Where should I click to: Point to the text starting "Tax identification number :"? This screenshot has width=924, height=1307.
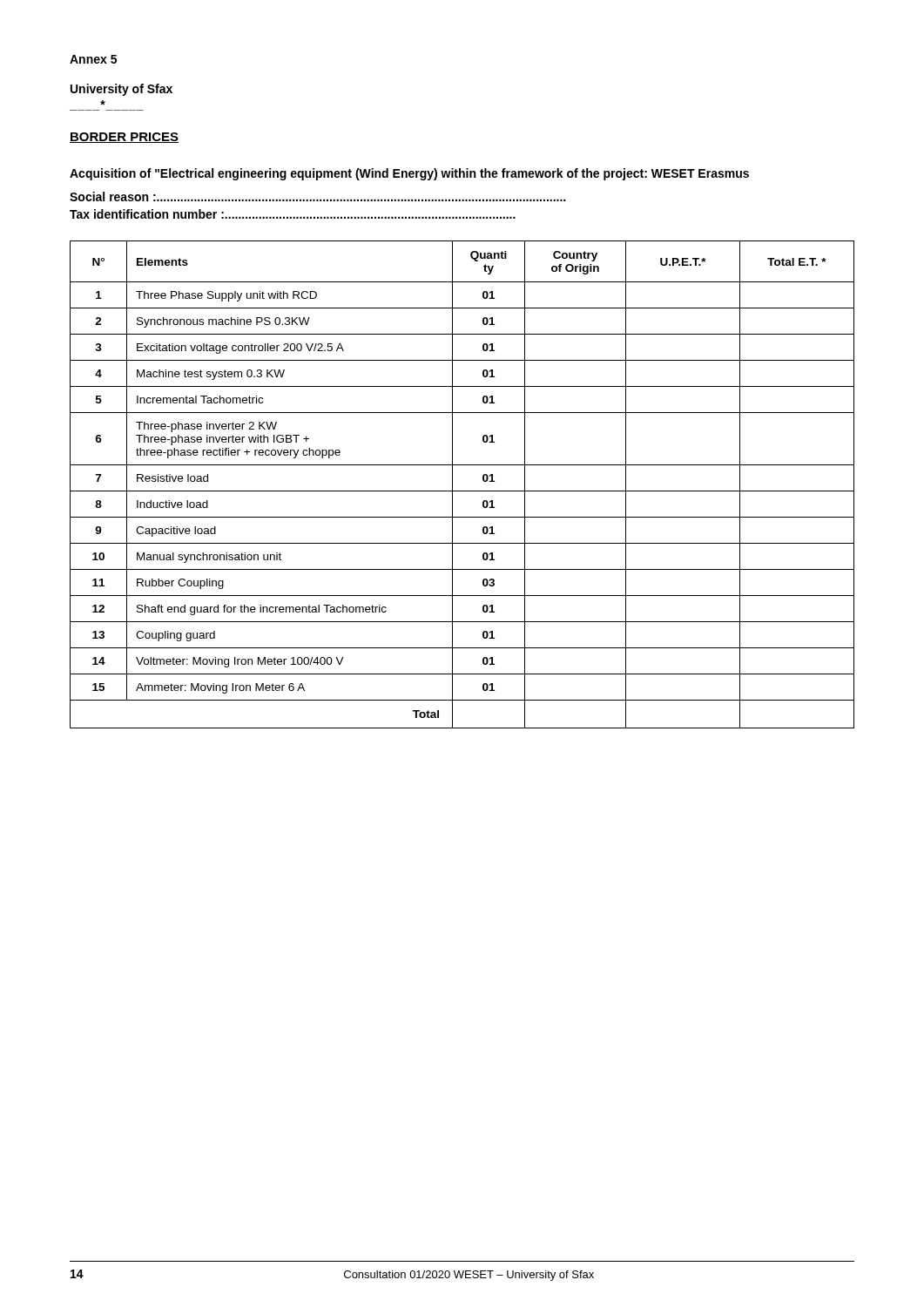tap(293, 214)
